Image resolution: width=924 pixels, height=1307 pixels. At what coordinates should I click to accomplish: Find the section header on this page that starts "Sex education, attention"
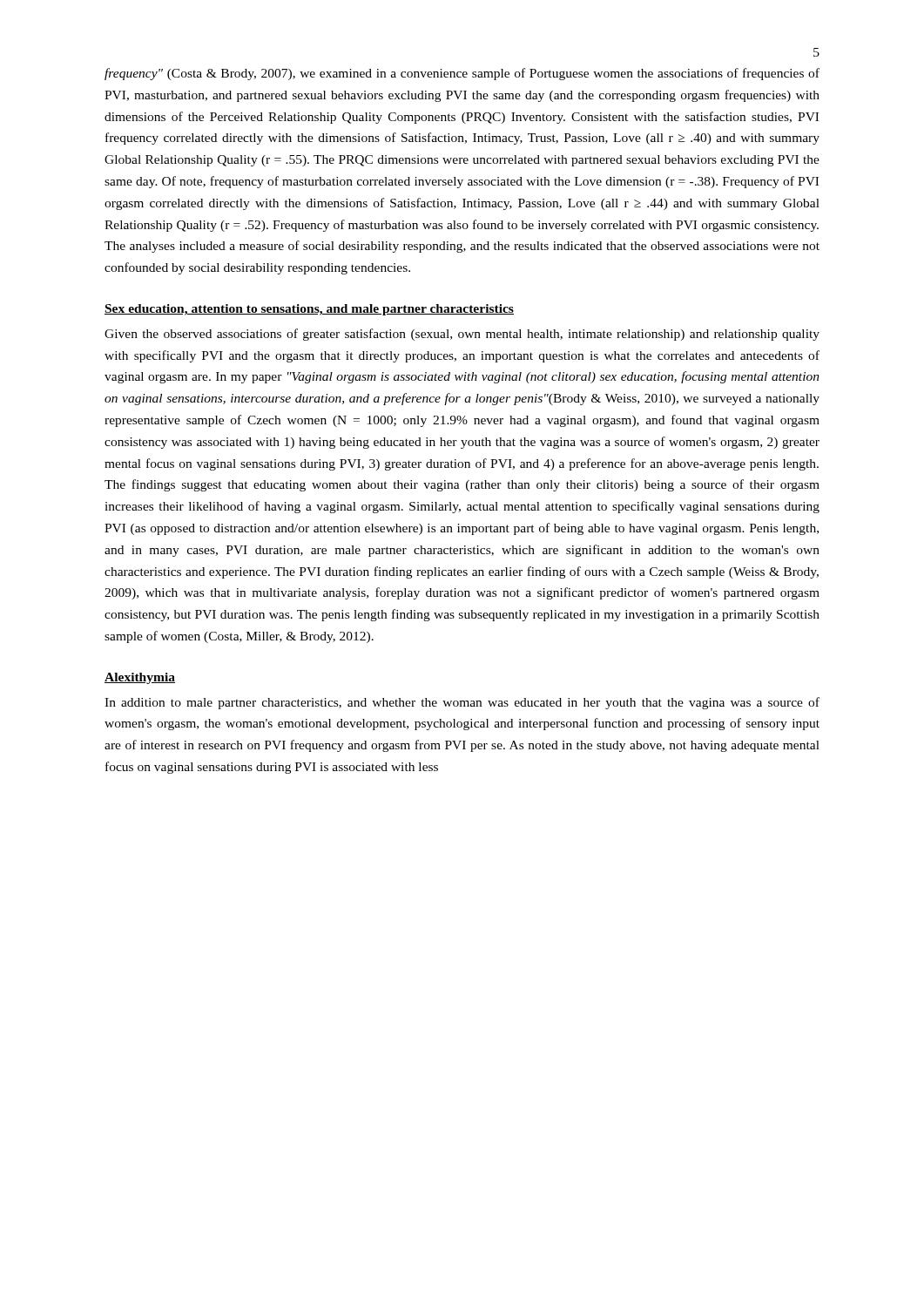click(462, 309)
